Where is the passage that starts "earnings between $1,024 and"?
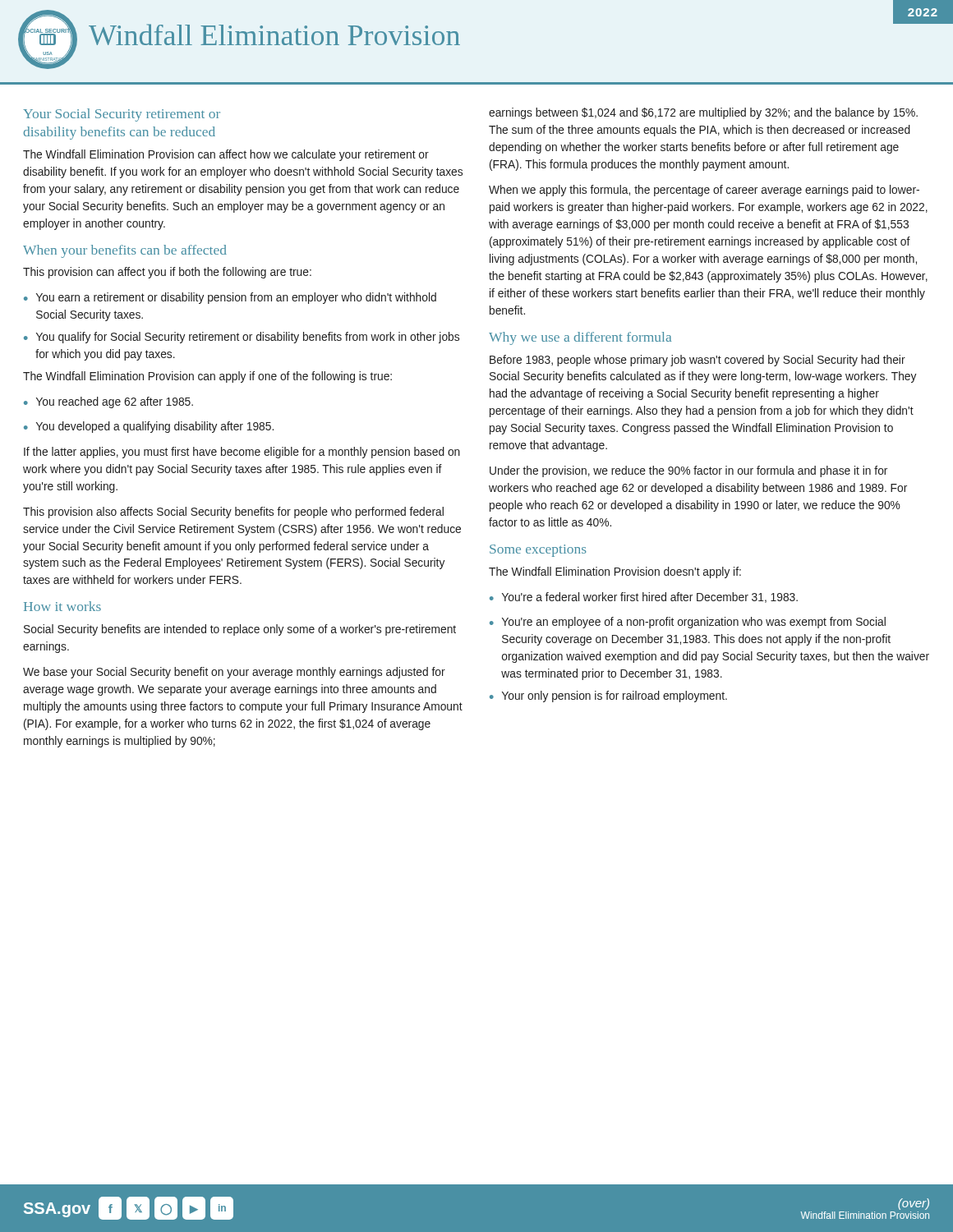 (709, 140)
